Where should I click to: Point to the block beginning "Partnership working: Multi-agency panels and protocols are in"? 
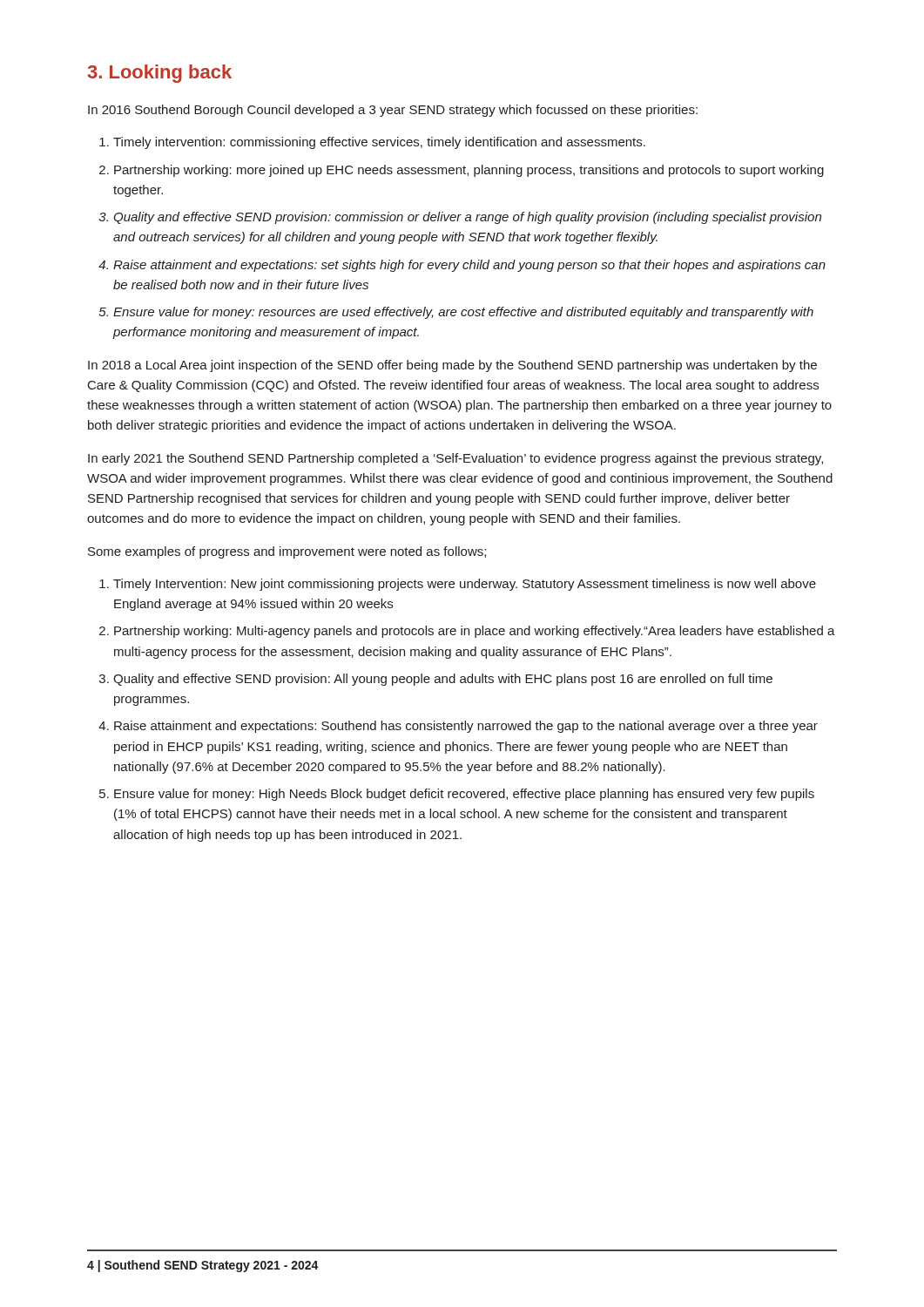(x=475, y=641)
